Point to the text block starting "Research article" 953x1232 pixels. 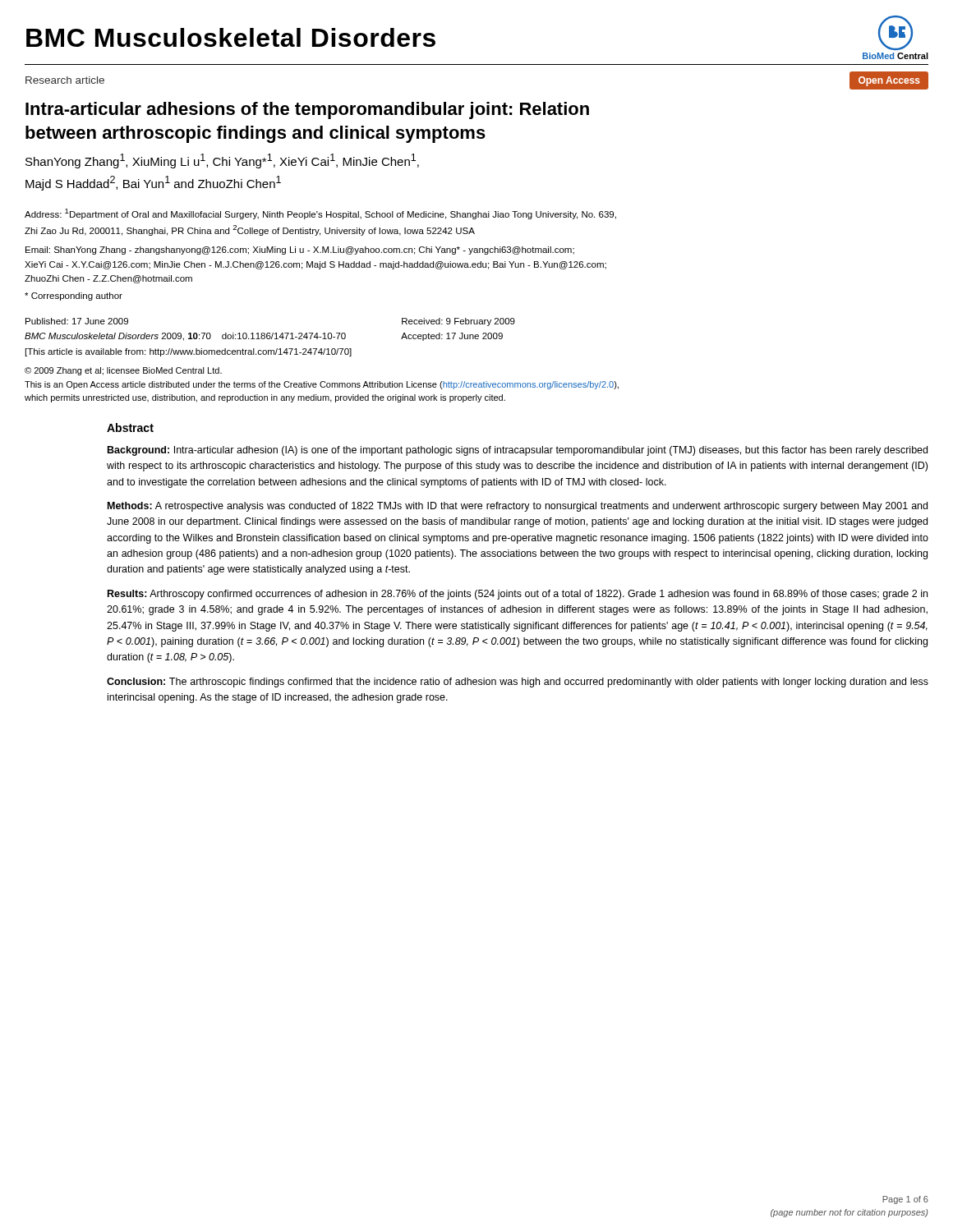(65, 80)
